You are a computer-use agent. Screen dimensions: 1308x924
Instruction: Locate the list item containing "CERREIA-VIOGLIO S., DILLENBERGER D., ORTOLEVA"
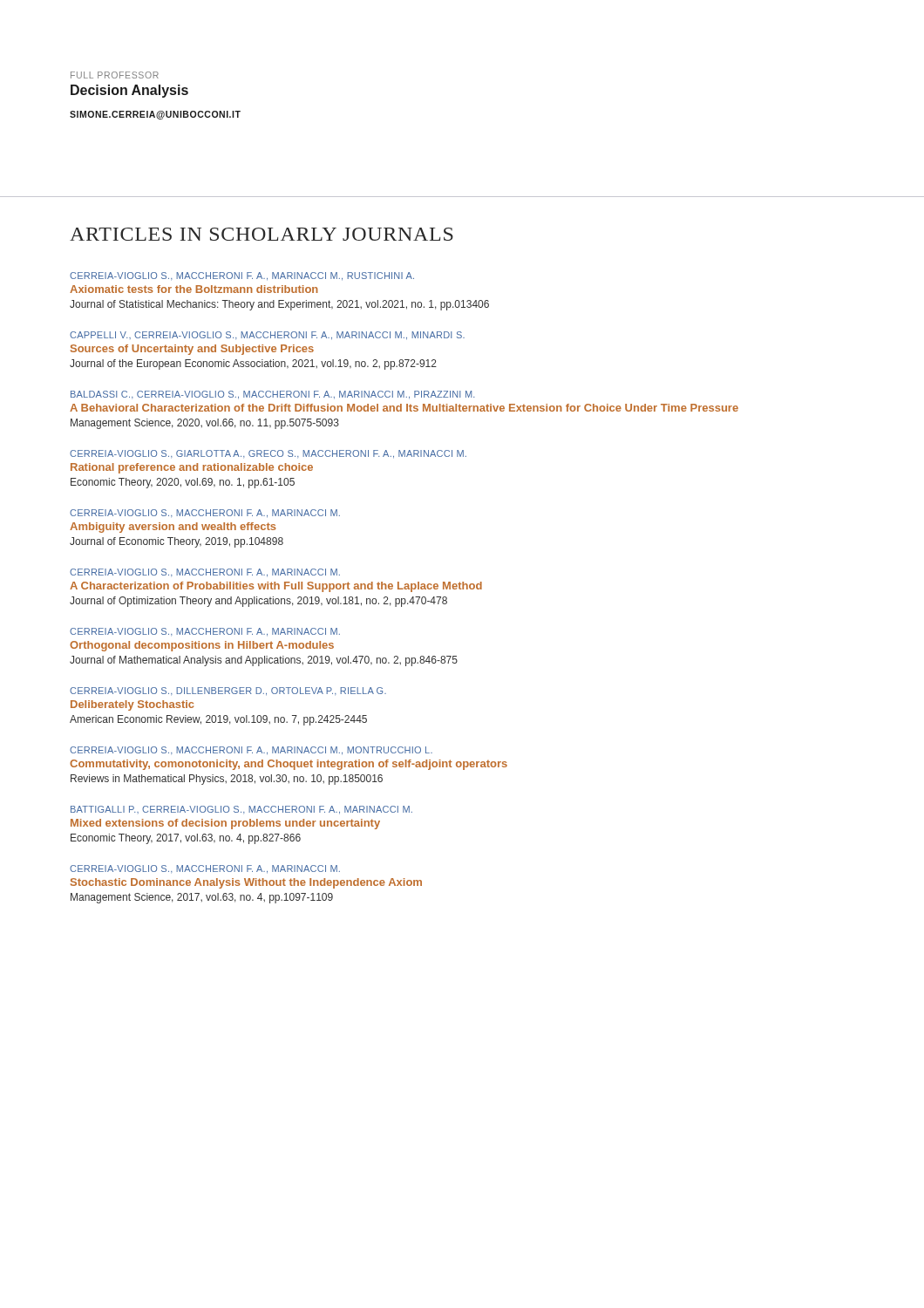tap(228, 691)
